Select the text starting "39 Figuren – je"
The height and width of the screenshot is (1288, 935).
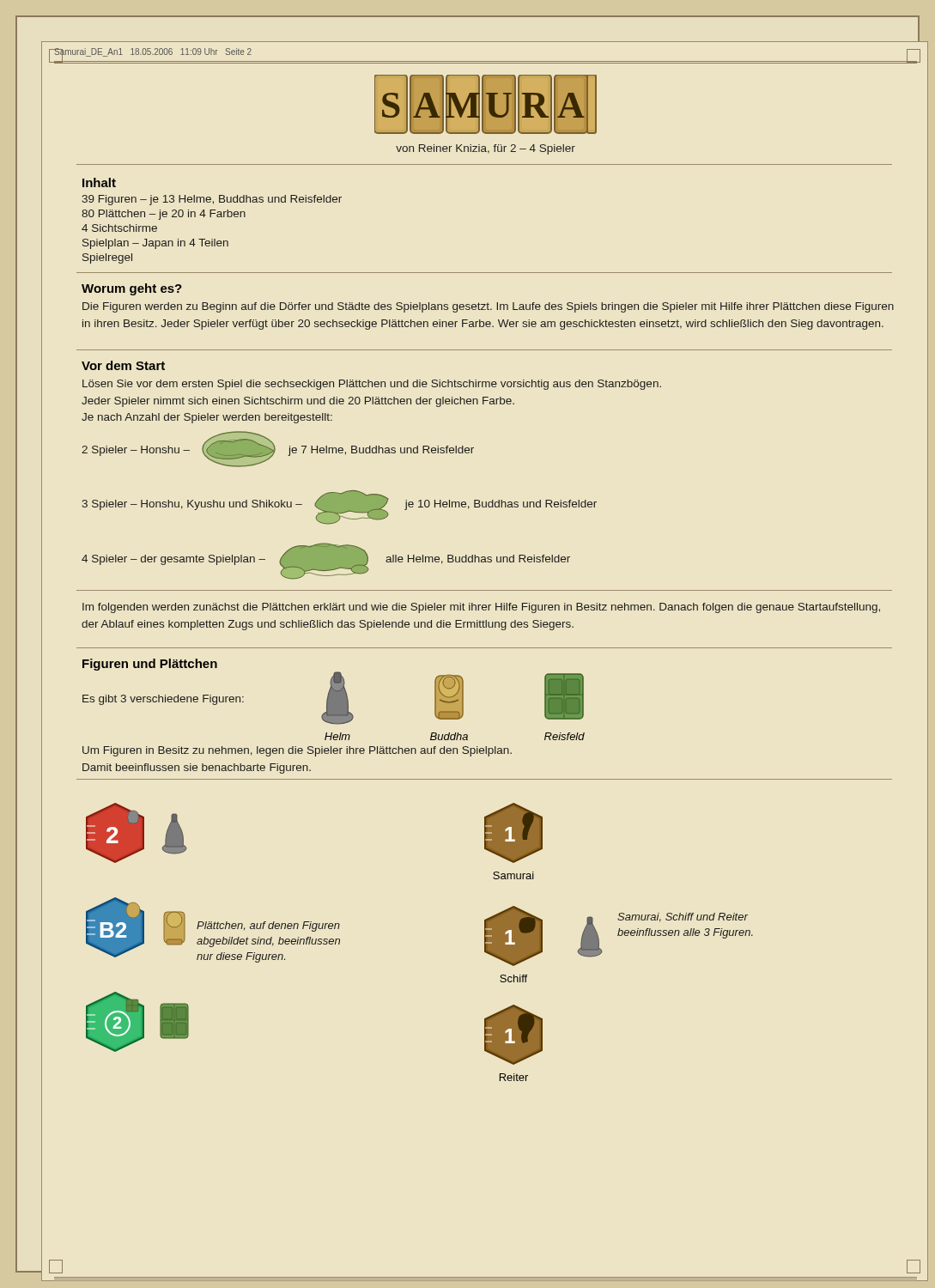click(x=212, y=199)
